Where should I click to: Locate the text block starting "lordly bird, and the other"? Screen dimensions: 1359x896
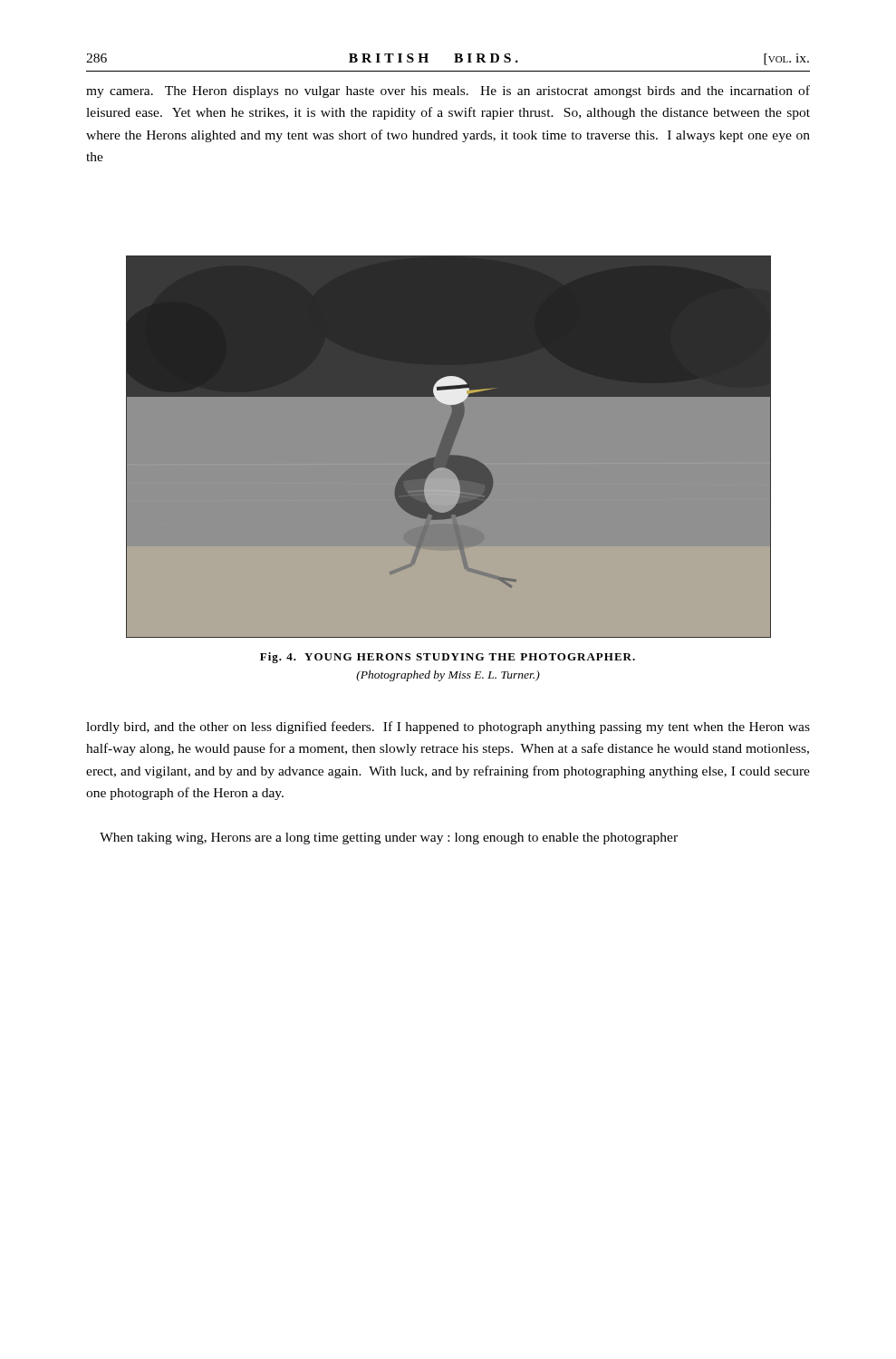pyautogui.click(x=448, y=782)
